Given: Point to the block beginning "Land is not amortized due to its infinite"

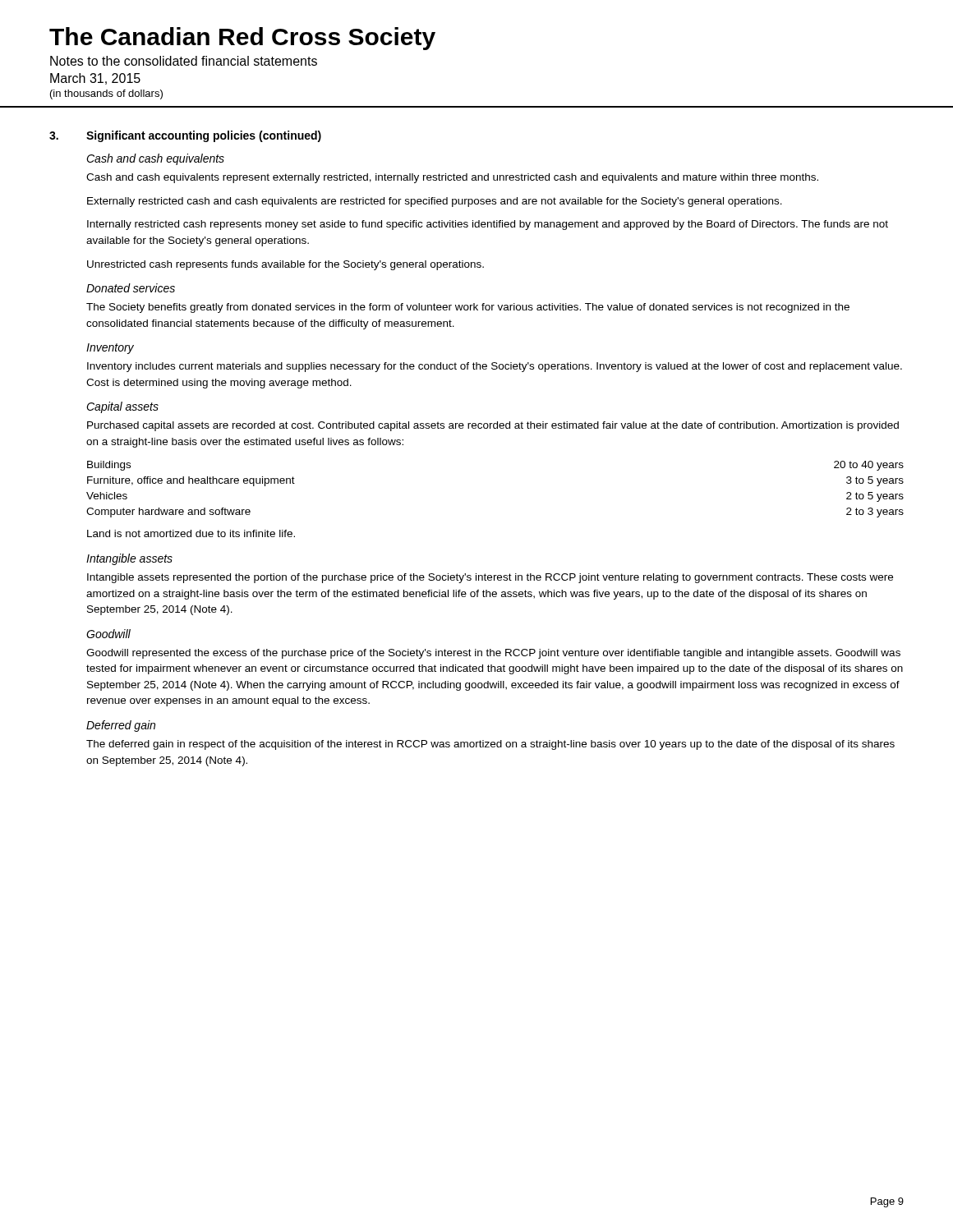Looking at the screenshot, I should [x=191, y=534].
